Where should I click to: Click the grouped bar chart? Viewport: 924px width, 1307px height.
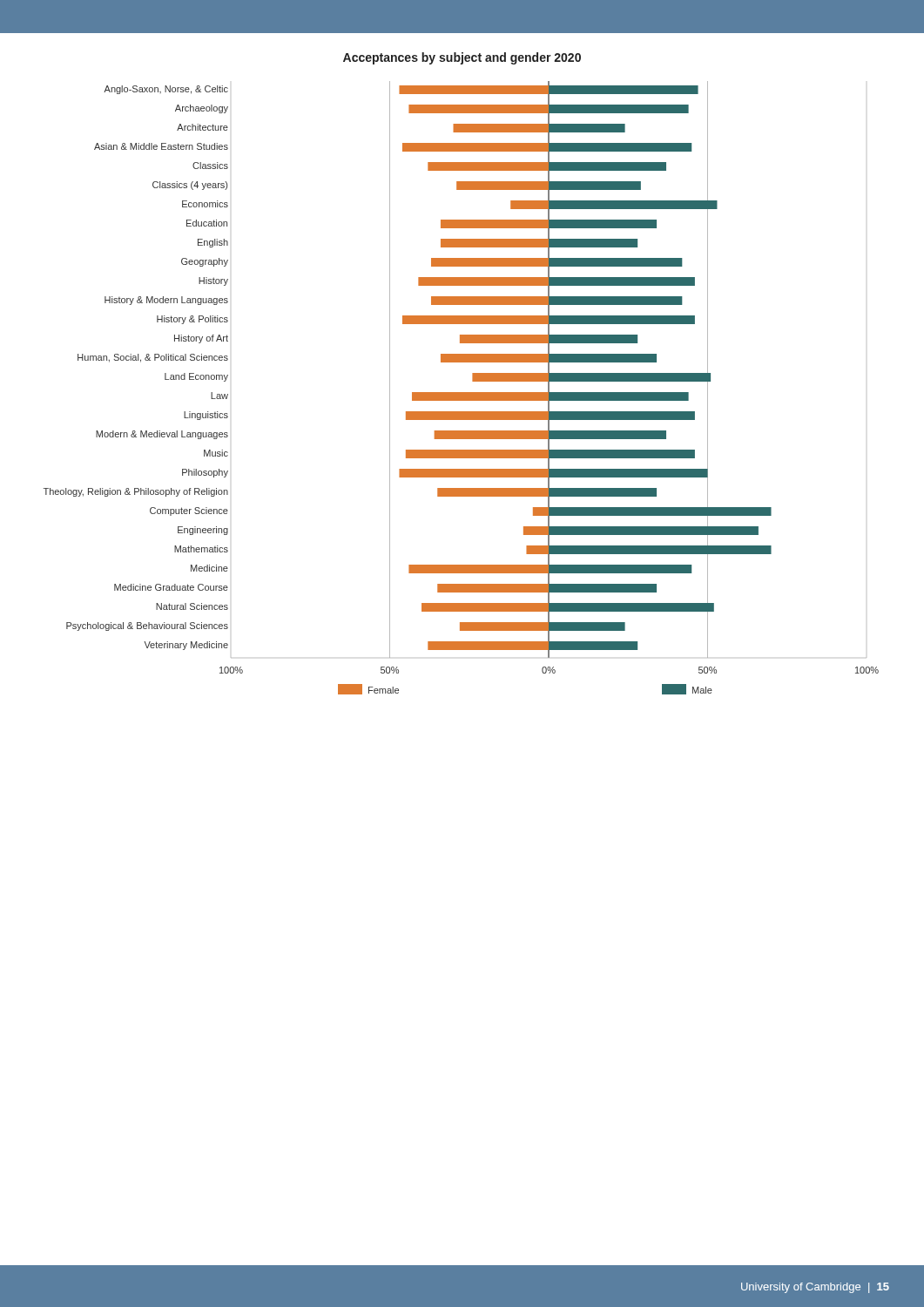(x=462, y=392)
